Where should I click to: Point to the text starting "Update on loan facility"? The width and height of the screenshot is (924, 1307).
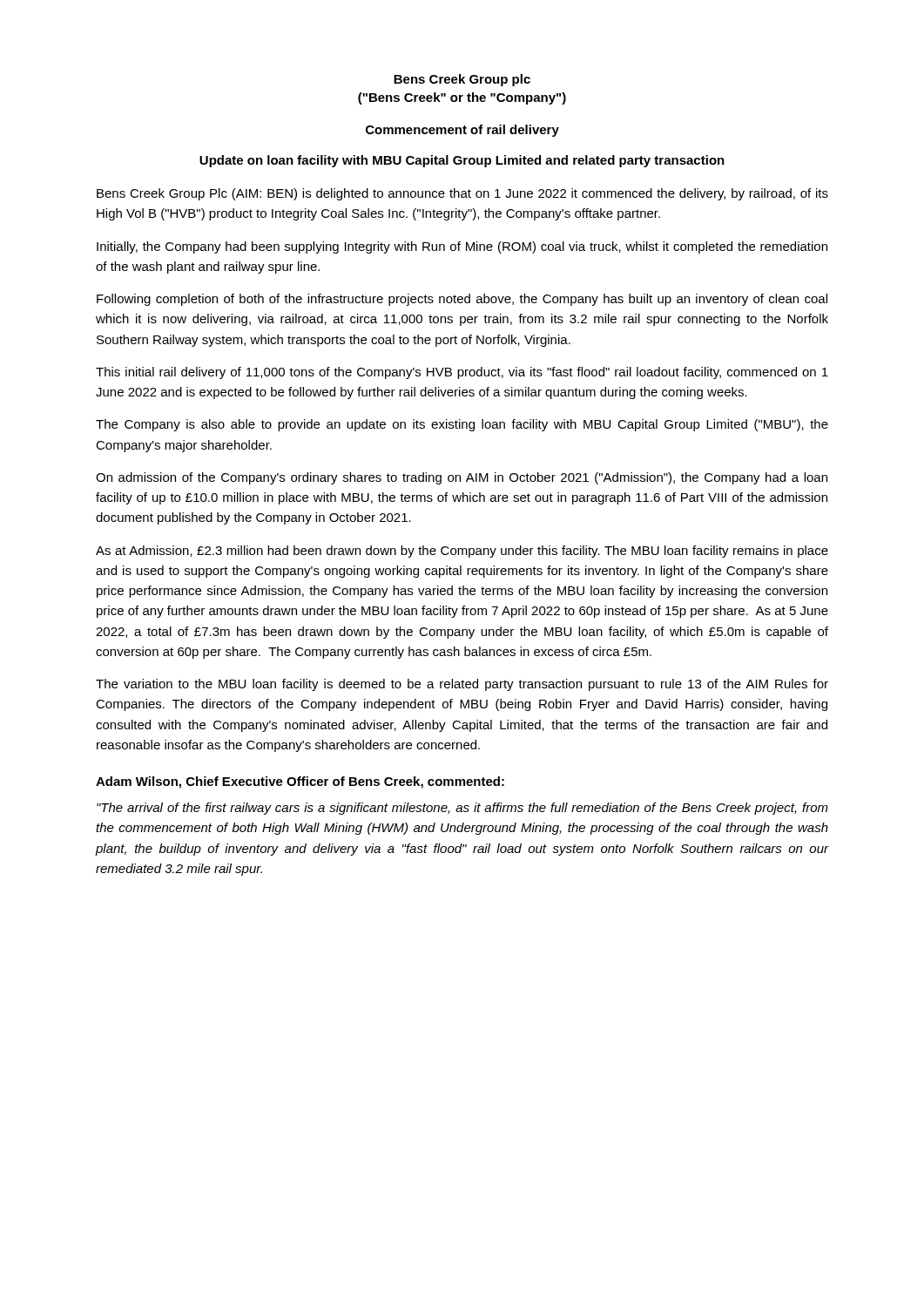pos(462,160)
